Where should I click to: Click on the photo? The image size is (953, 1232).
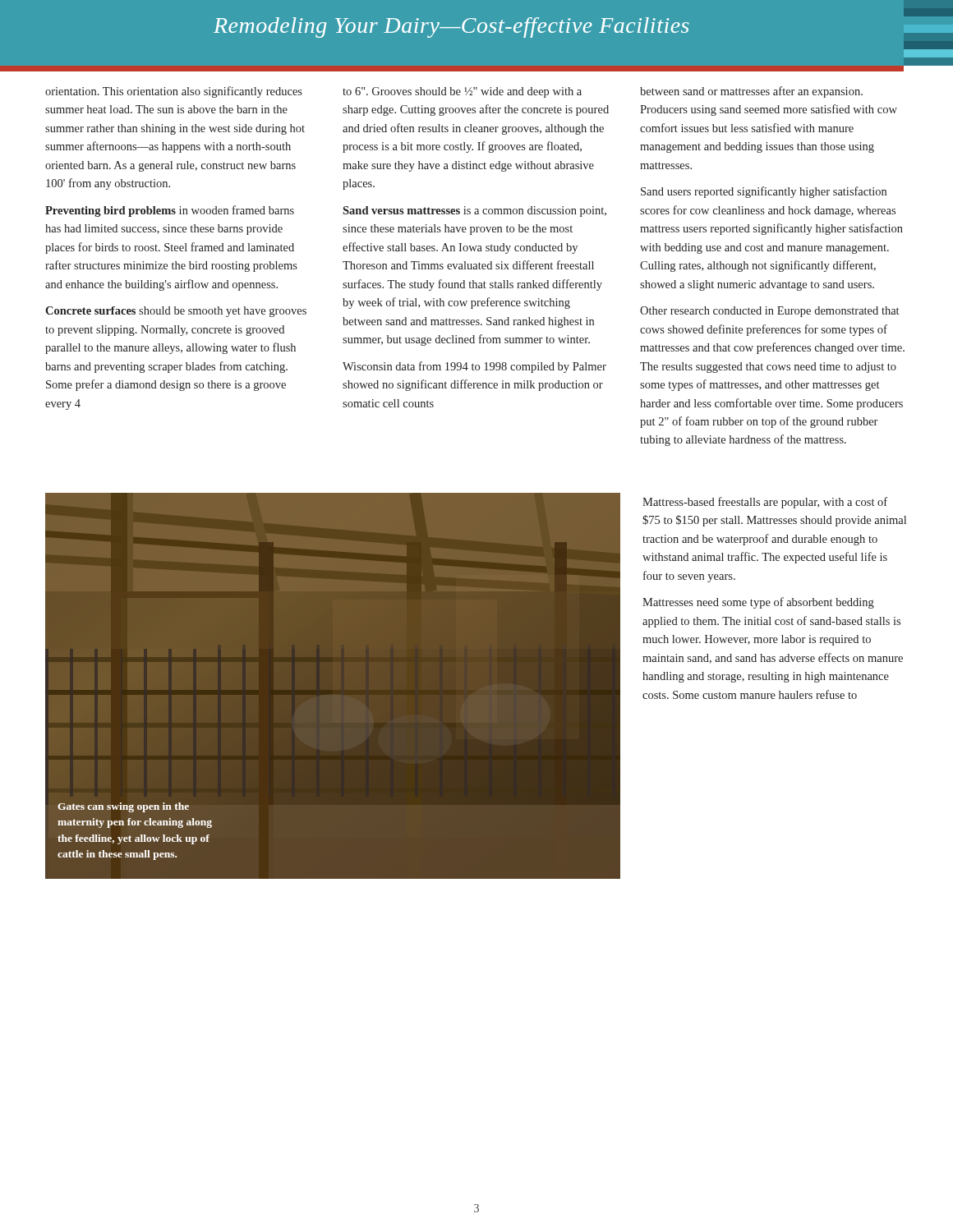(x=333, y=686)
